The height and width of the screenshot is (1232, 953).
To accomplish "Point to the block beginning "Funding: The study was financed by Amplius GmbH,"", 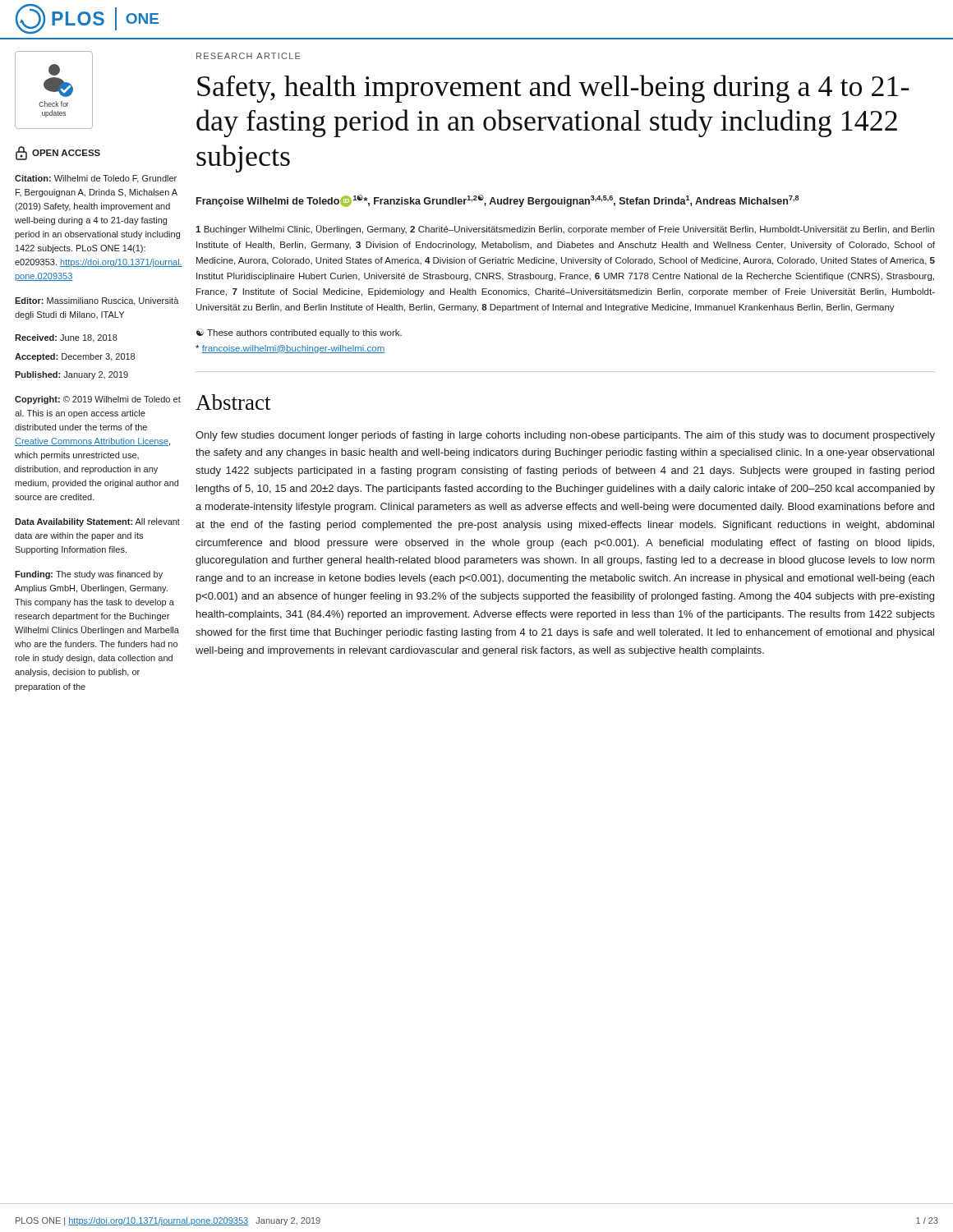I will 97,630.
